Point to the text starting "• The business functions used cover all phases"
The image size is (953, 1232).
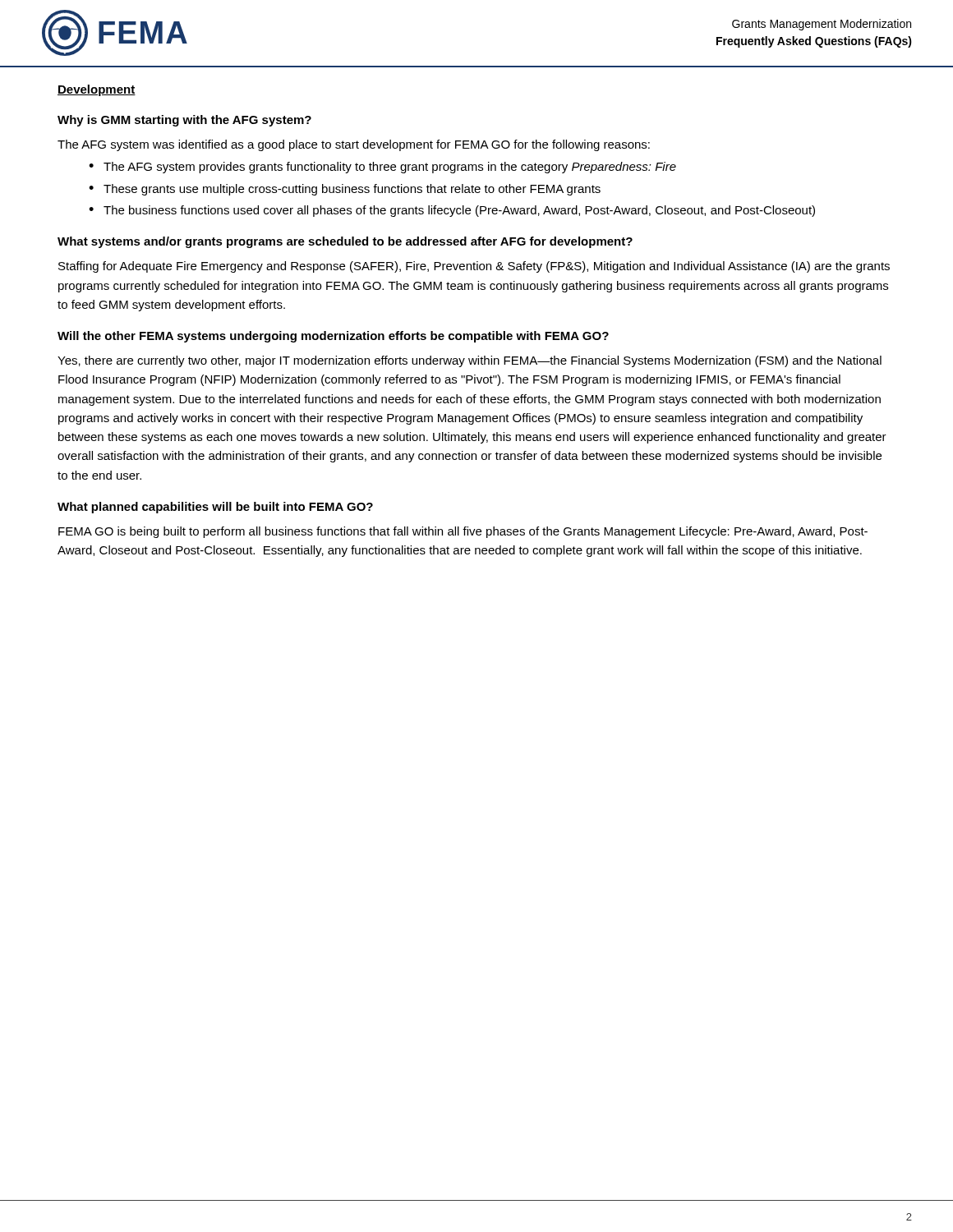pyautogui.click(x=452, y=210)
